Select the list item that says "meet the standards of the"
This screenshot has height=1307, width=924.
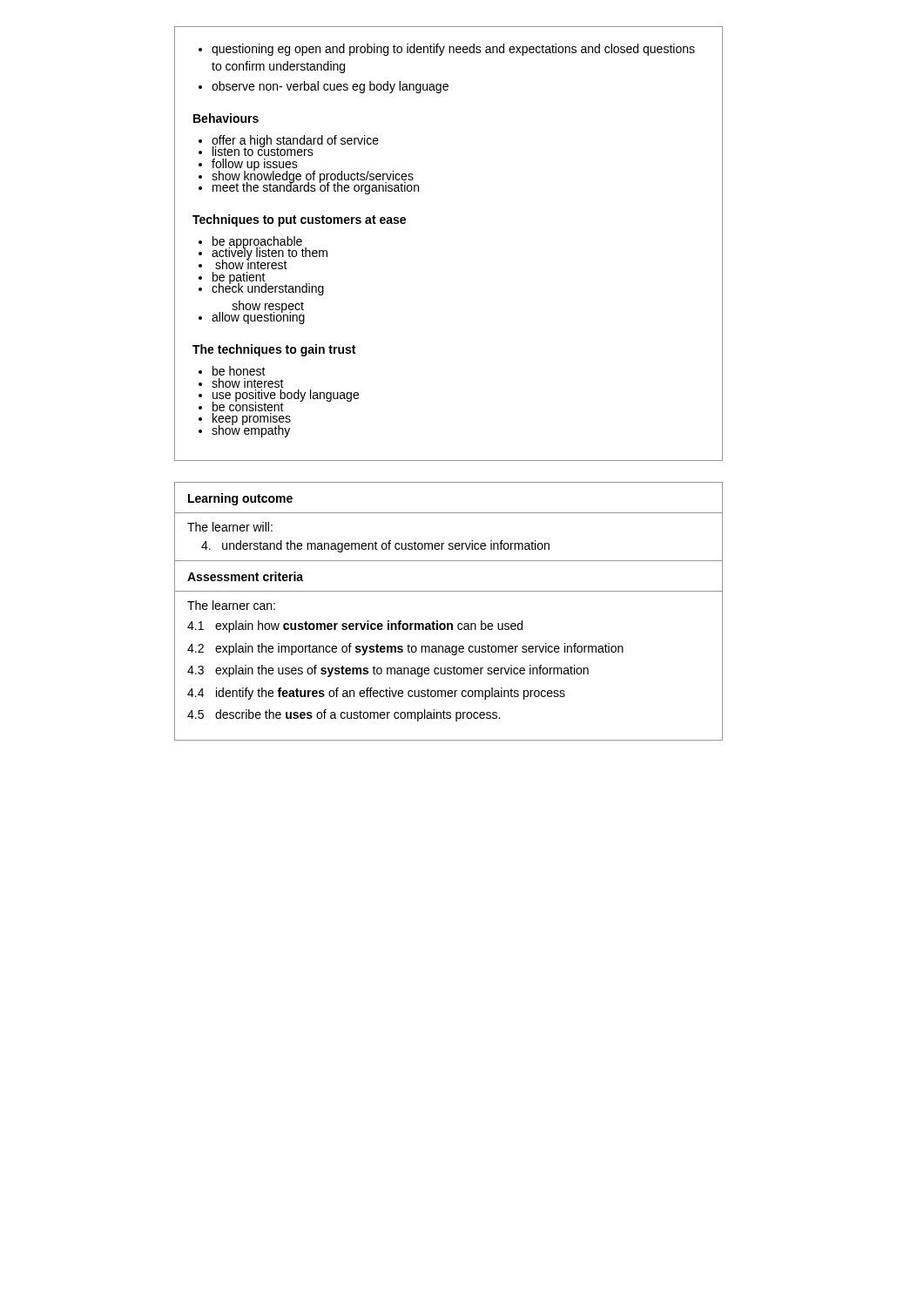click(309, 187)
